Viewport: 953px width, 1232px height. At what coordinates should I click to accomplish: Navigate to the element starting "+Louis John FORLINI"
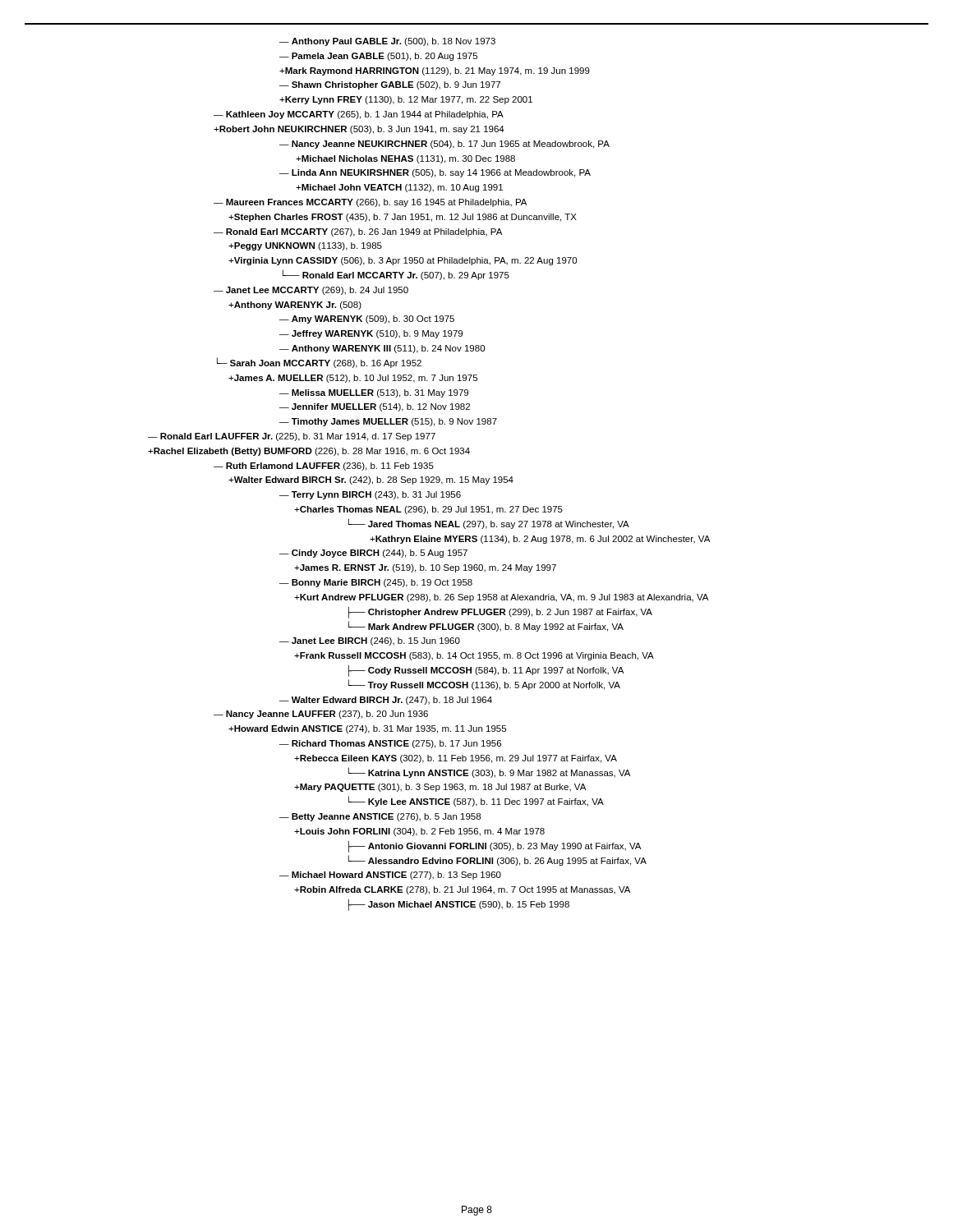[419, 831]
